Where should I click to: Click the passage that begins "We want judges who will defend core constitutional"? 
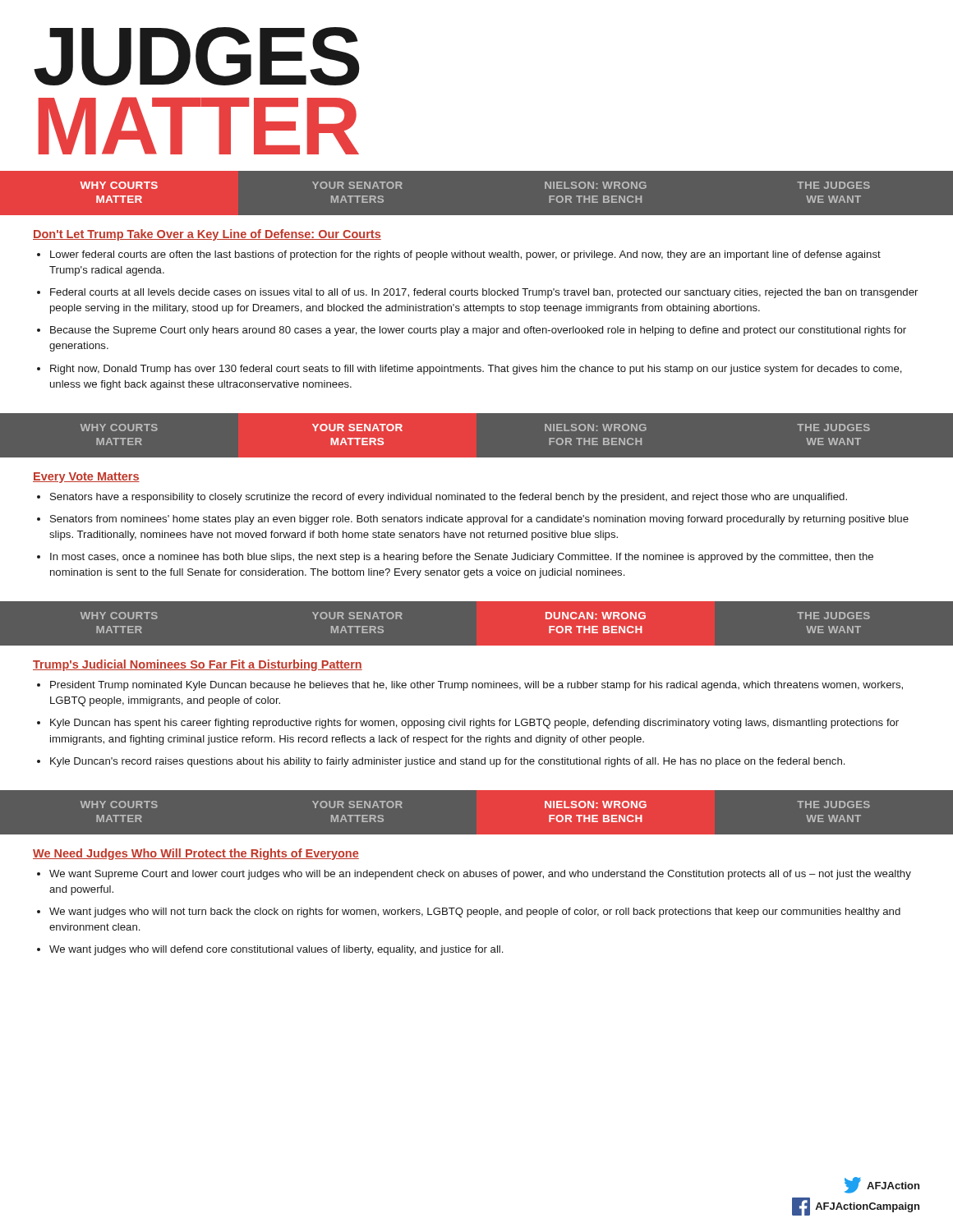(x=476, y=949)
